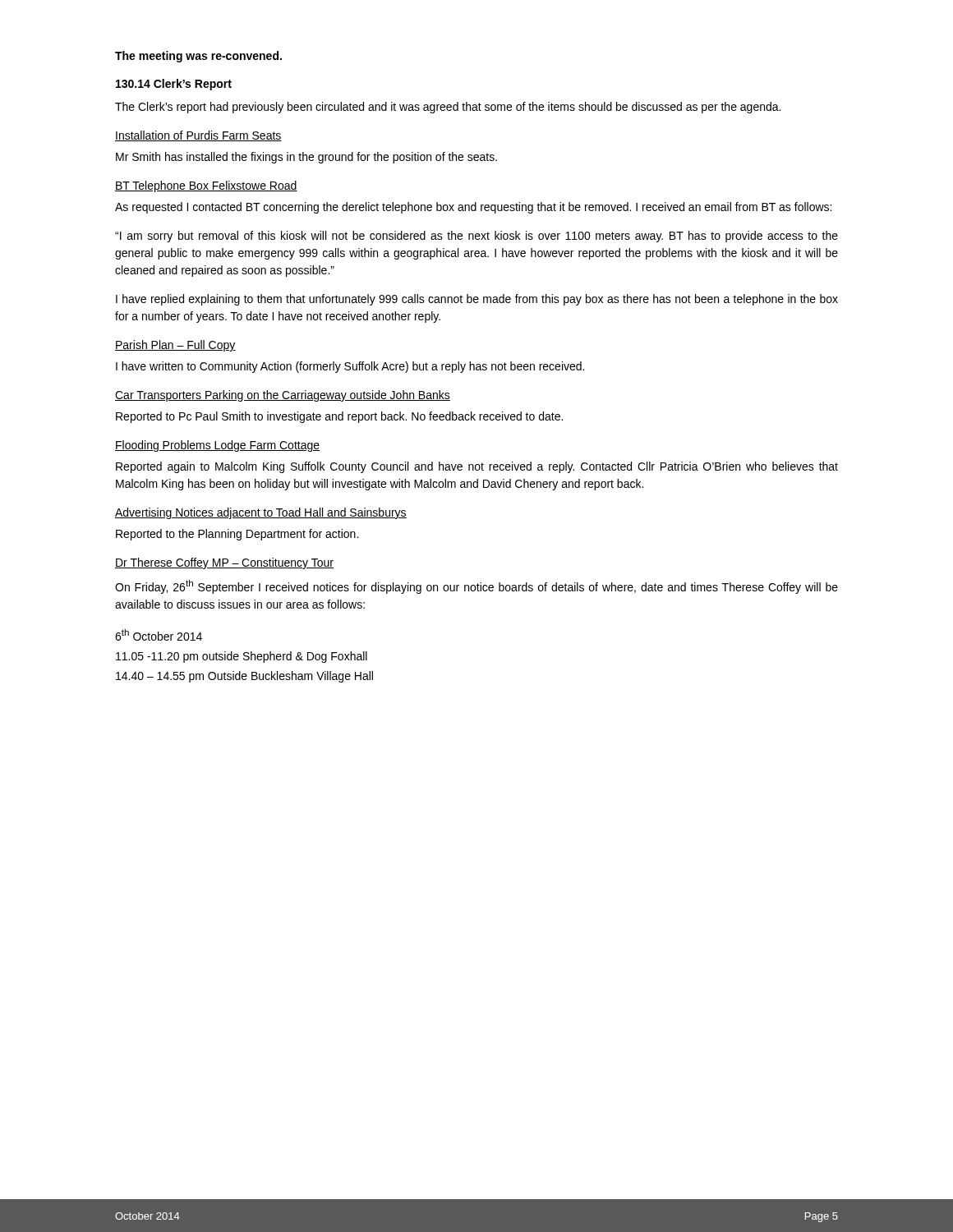The height and width of the screenshot is (1232, 953).
Task: Locate the text that reads "Reported to the Planning Department for action."
Action: click(237, 534)
